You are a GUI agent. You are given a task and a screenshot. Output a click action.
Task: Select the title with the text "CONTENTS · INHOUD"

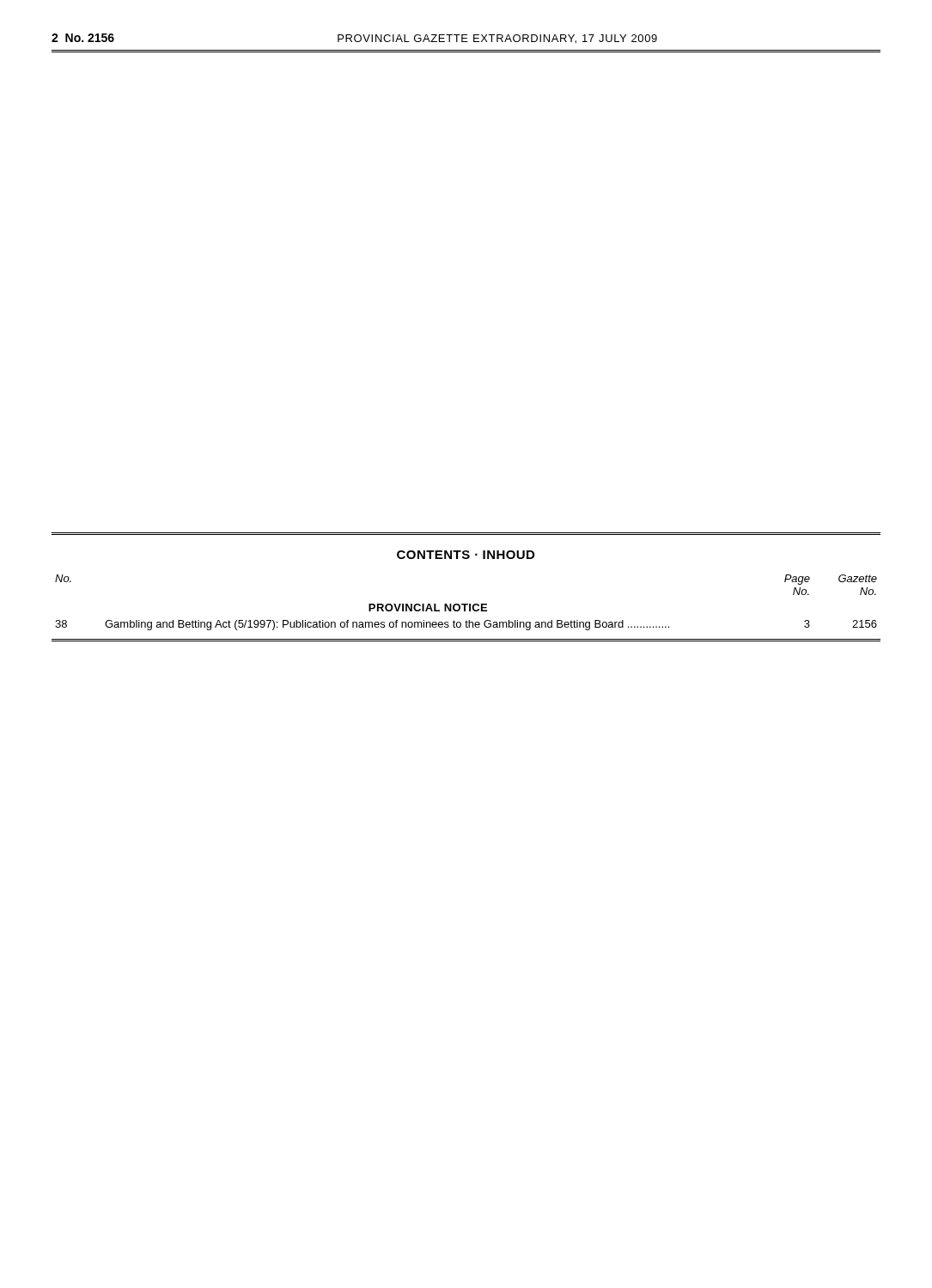tap(466, 554)
